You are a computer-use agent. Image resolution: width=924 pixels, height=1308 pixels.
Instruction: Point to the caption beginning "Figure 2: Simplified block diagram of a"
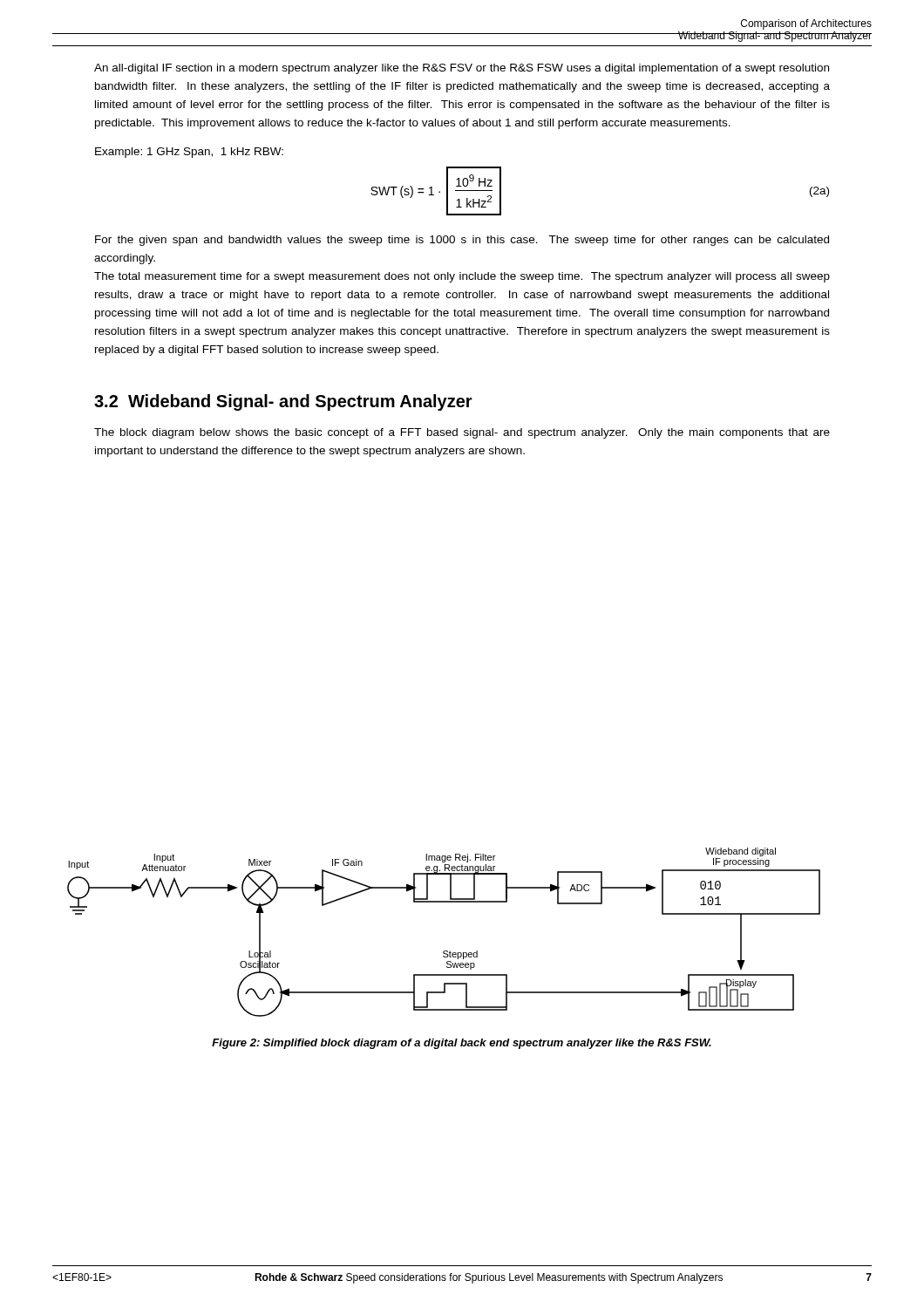(462, 1042)
